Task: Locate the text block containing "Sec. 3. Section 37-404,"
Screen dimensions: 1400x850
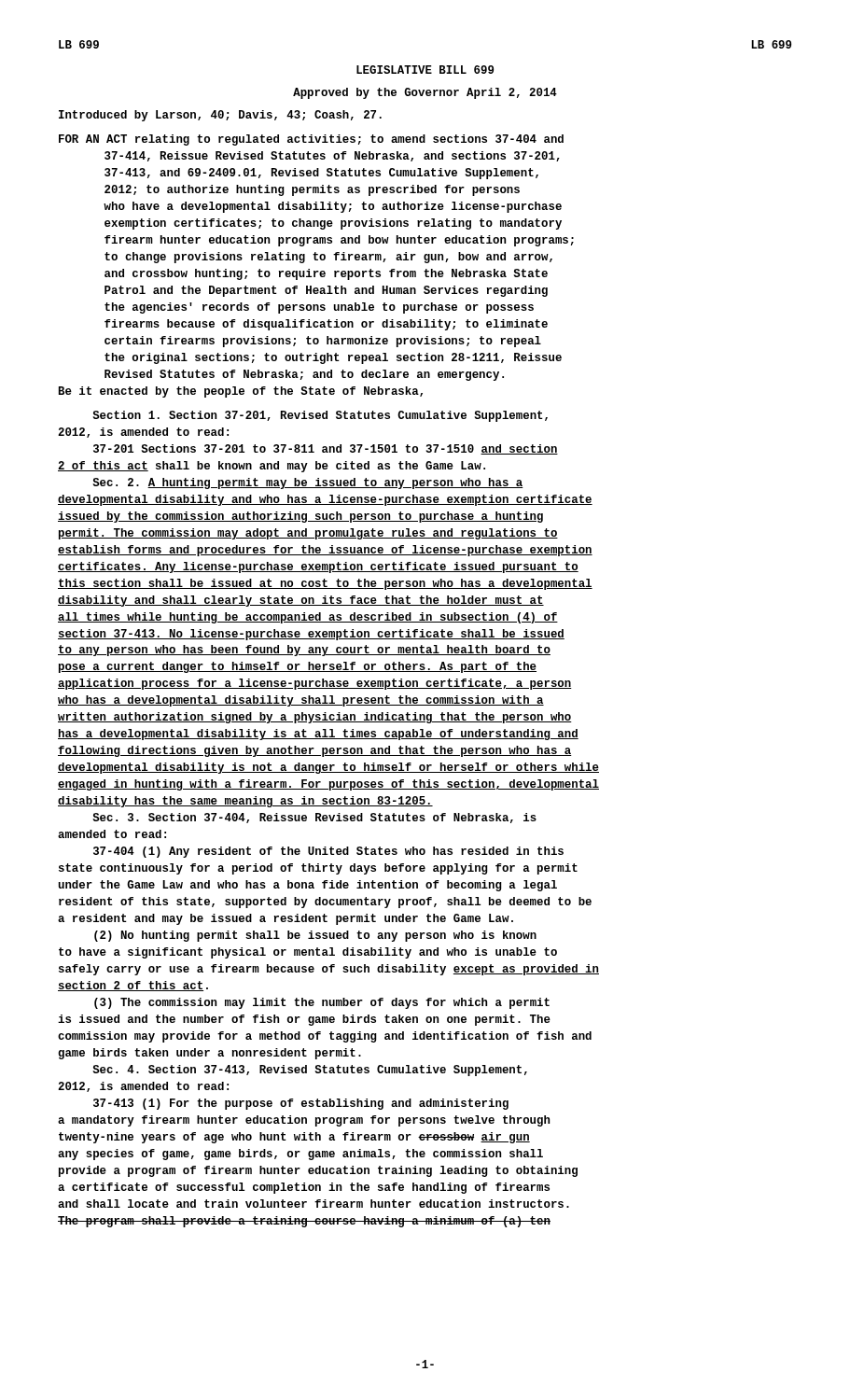Action: click(425, 828)
